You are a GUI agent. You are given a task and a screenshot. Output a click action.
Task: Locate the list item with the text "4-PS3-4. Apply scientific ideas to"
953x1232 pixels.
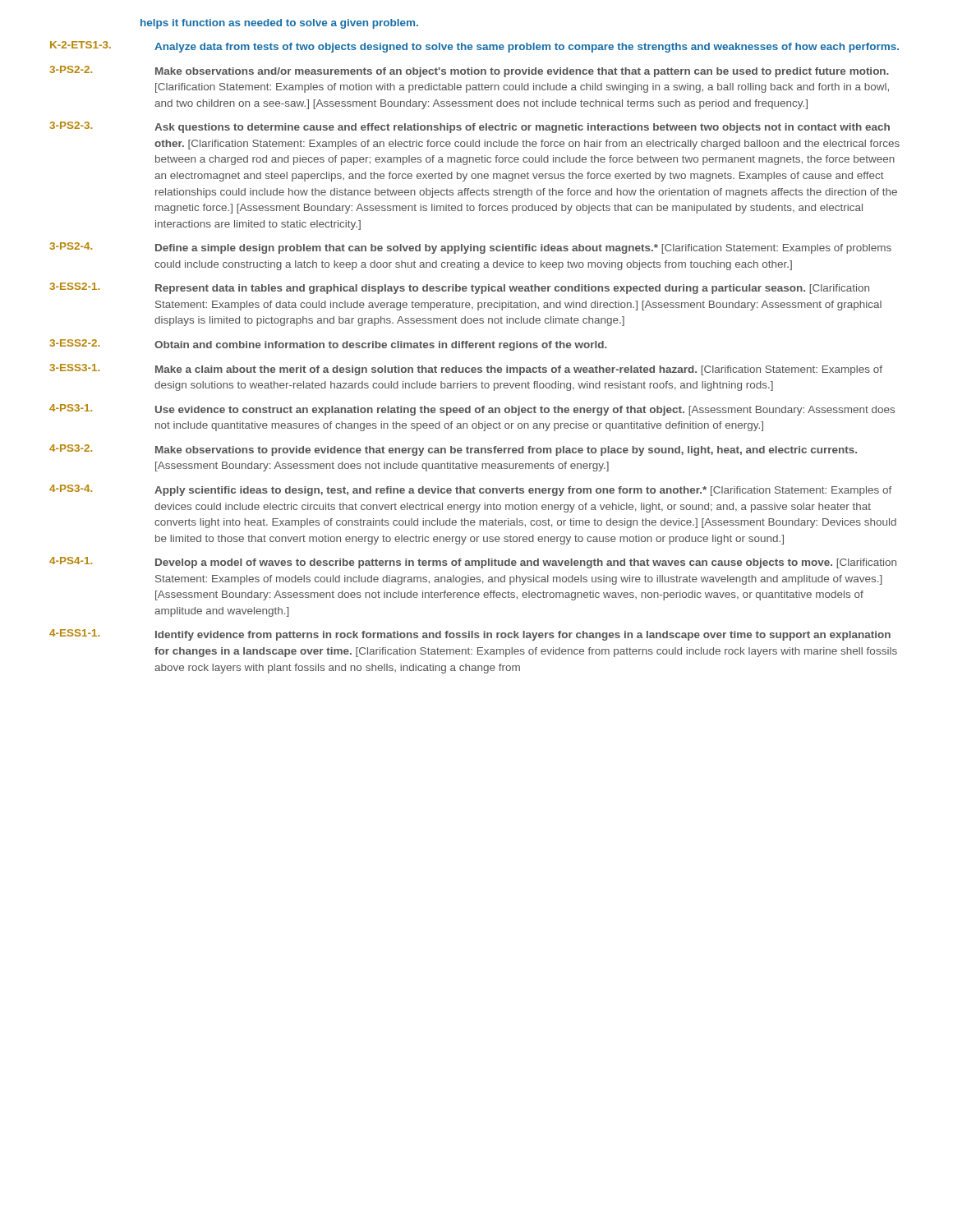coord(476,514)
